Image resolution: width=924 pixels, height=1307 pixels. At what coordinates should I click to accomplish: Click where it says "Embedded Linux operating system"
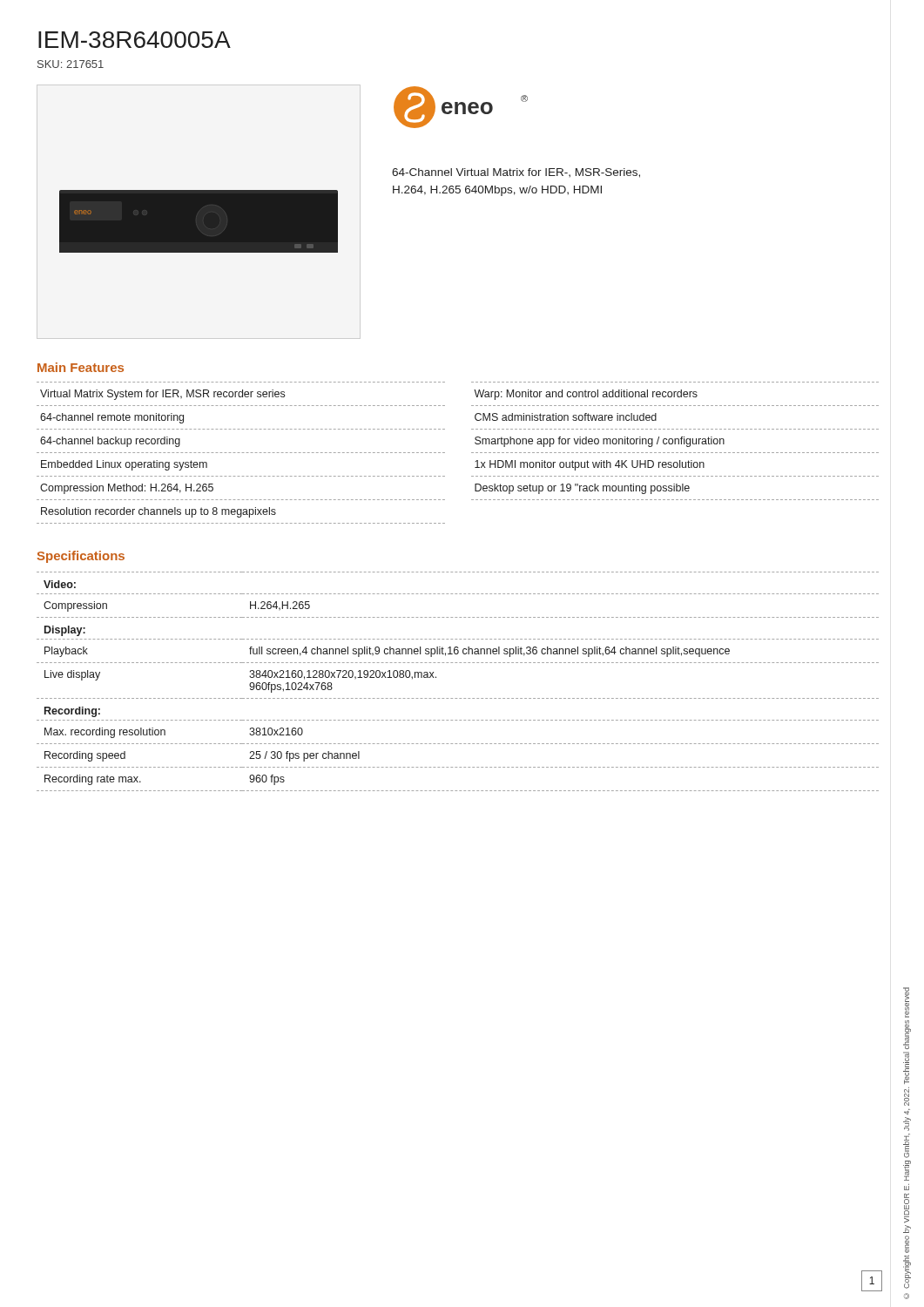124,464
